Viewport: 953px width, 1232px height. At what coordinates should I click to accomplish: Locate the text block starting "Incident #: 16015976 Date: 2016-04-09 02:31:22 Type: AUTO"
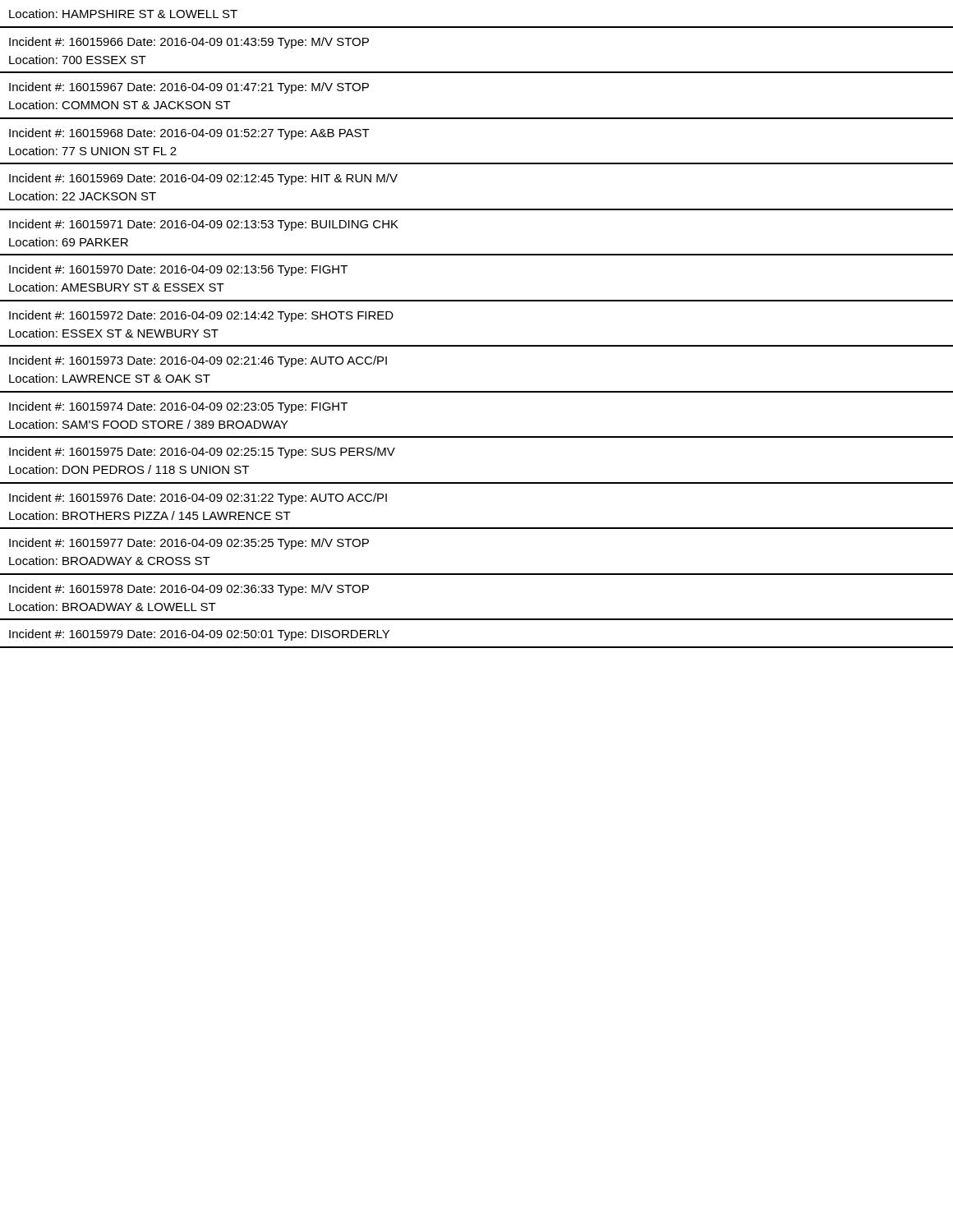198,499
